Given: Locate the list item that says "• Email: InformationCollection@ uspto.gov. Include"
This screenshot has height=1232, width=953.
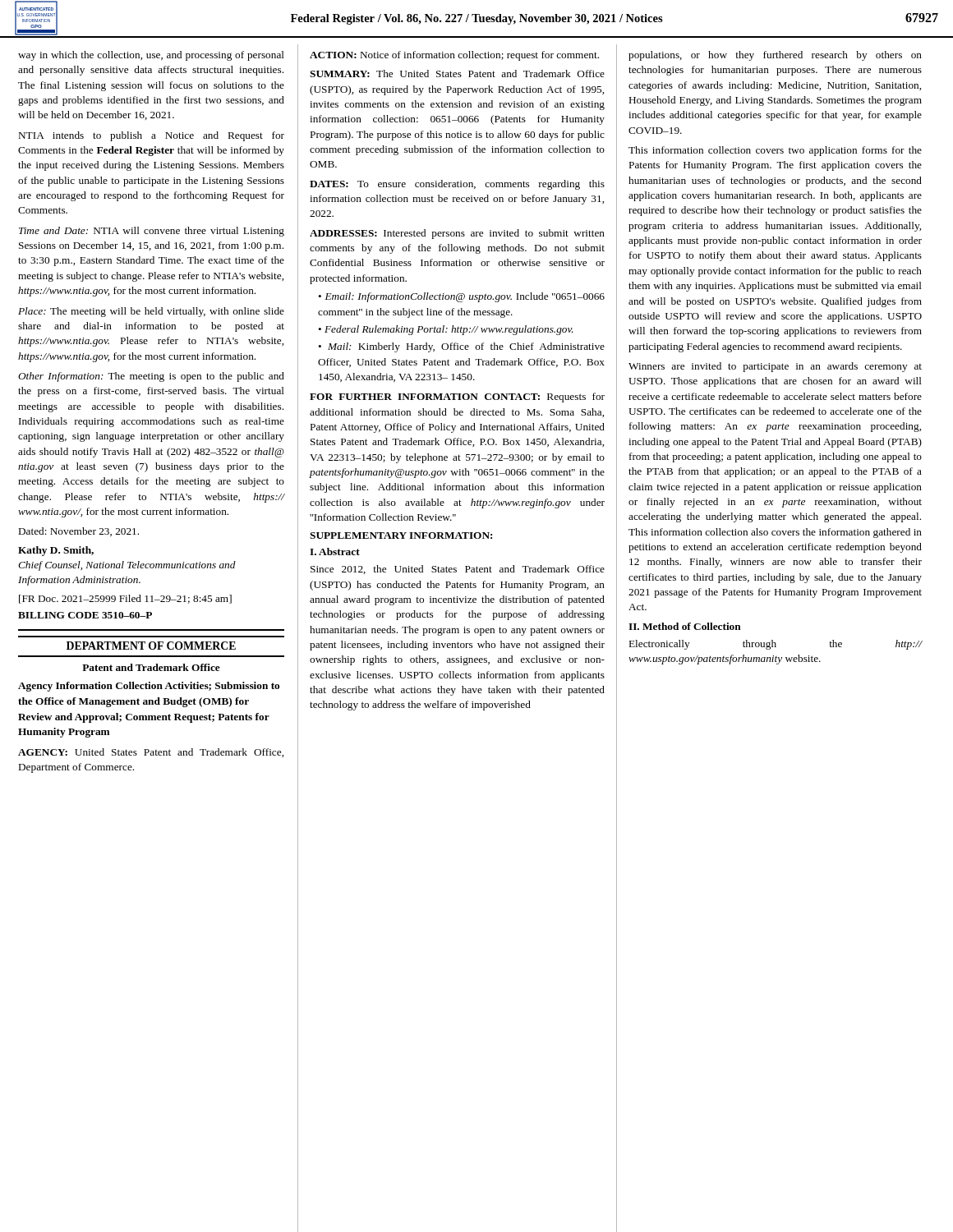Looking at the screenshot, I should 461,304.
